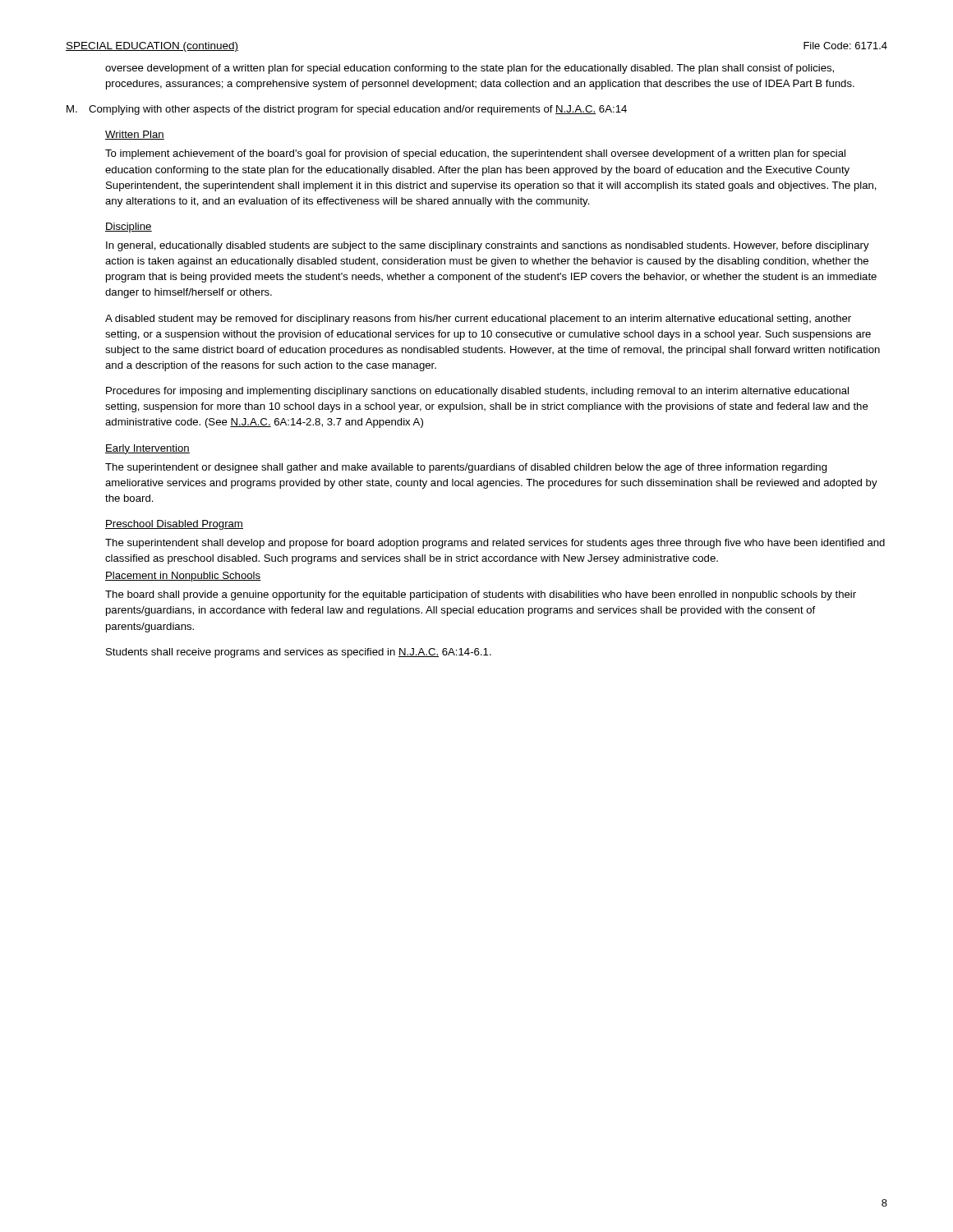Find the text starting "Early Intervention"

pos(147,448)
